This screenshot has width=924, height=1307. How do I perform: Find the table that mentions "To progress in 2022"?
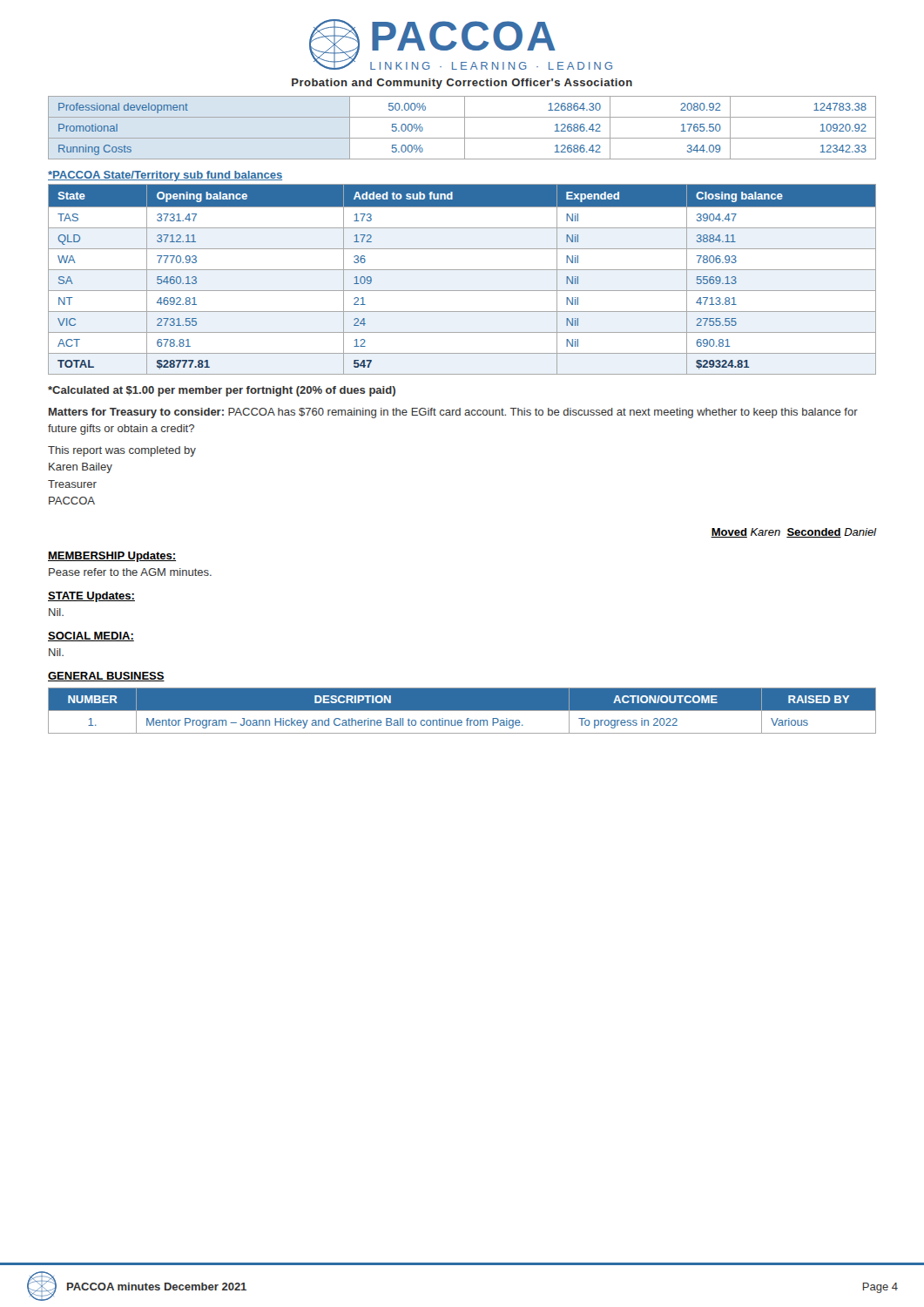(x=462, y=710)
